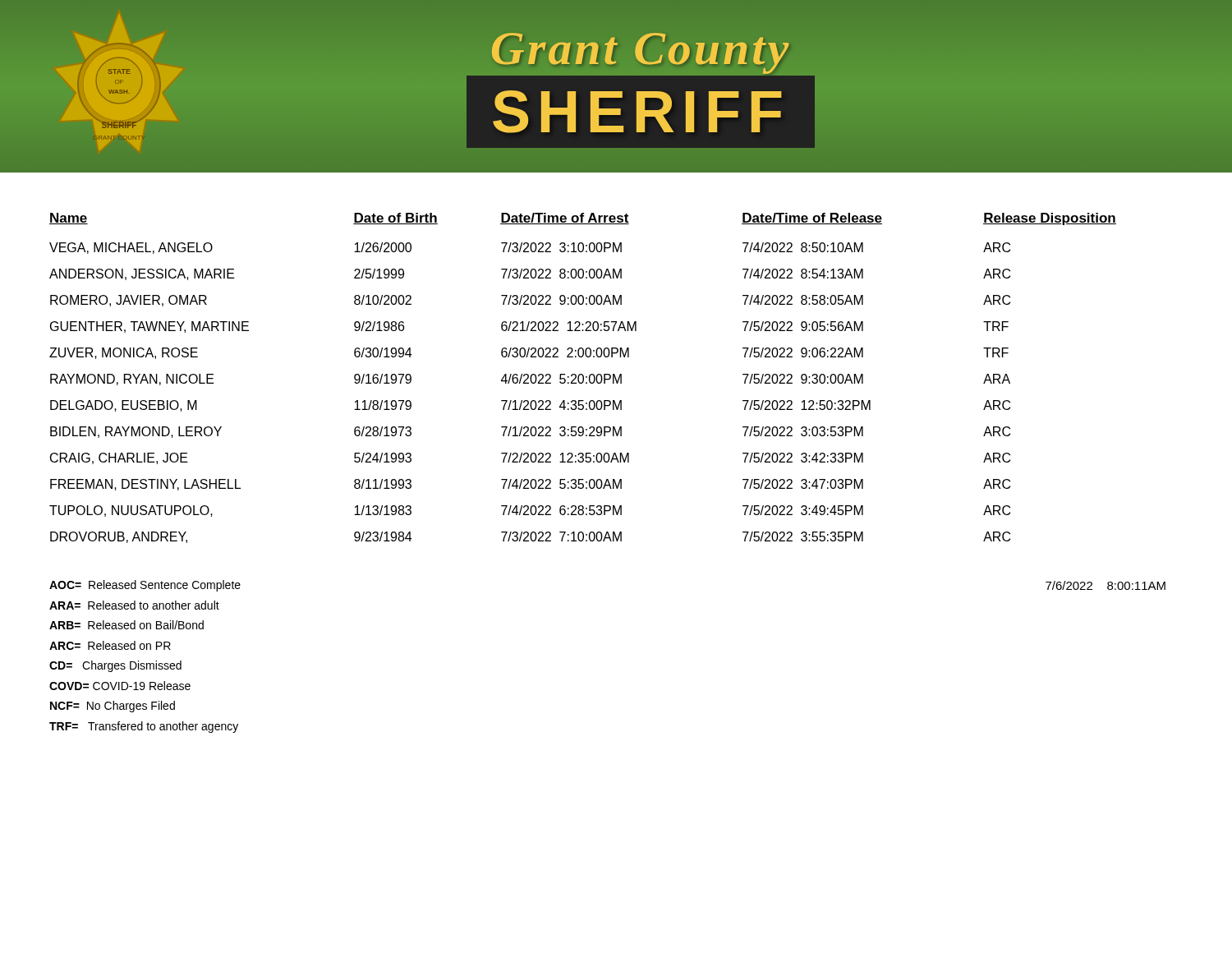
Task: Select the list item that says "COVD= COVID-19 Release"
Action: tap(120, 686)
